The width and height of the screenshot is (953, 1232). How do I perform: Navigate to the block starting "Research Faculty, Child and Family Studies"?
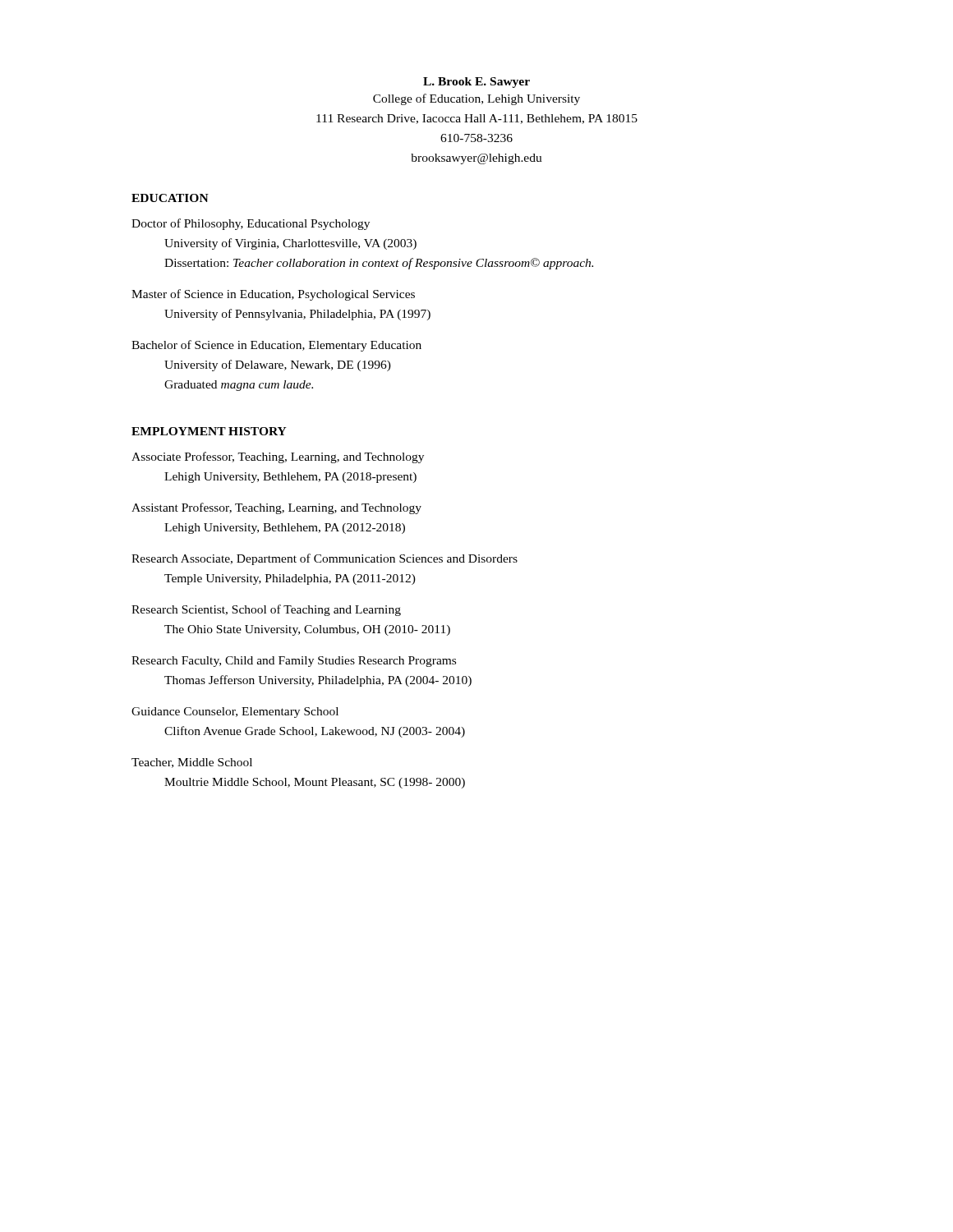tap(476, 670)
